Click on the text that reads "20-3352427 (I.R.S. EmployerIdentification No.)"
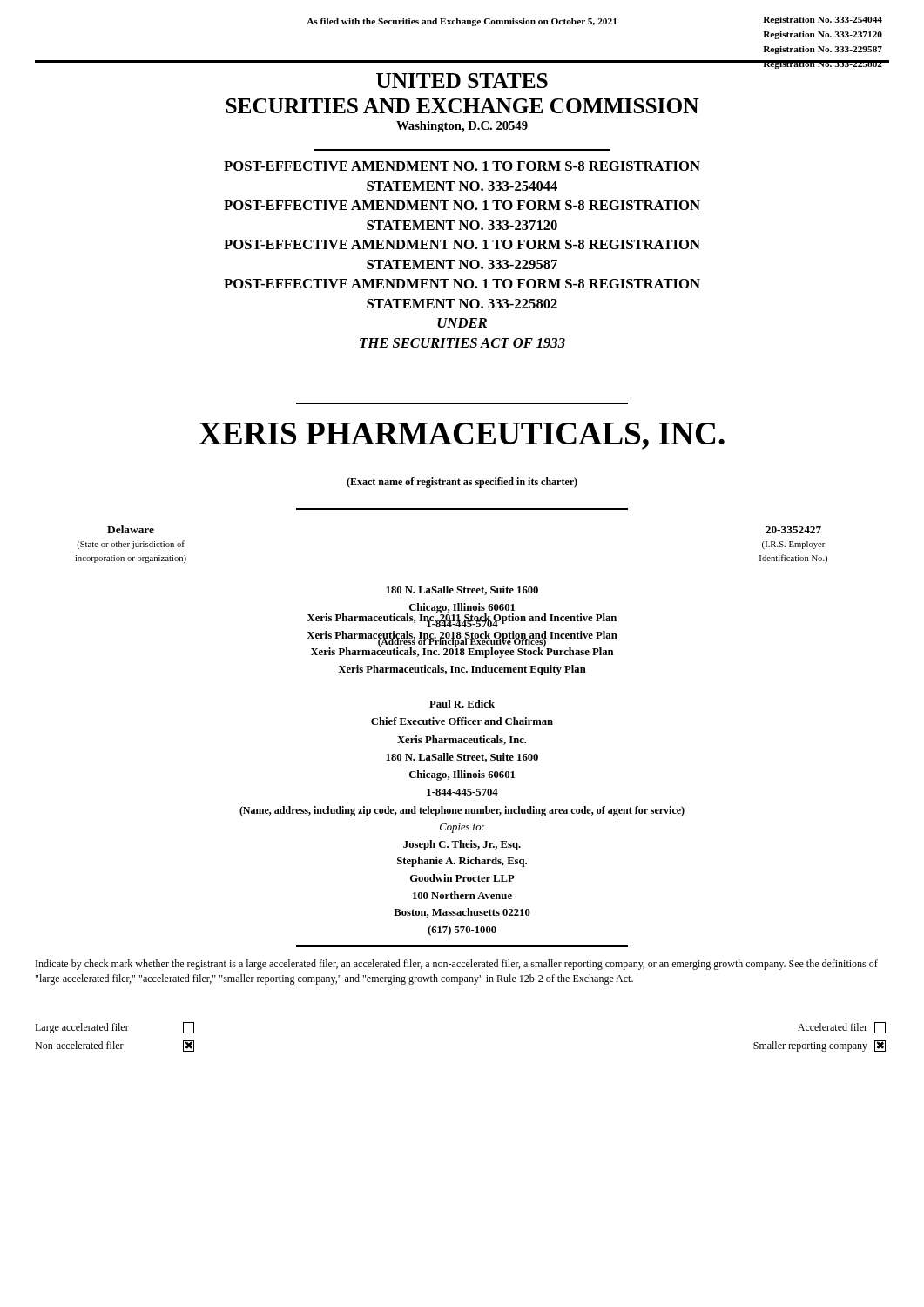Screen dimensions: 1307x924 click(x=793, y=543)
